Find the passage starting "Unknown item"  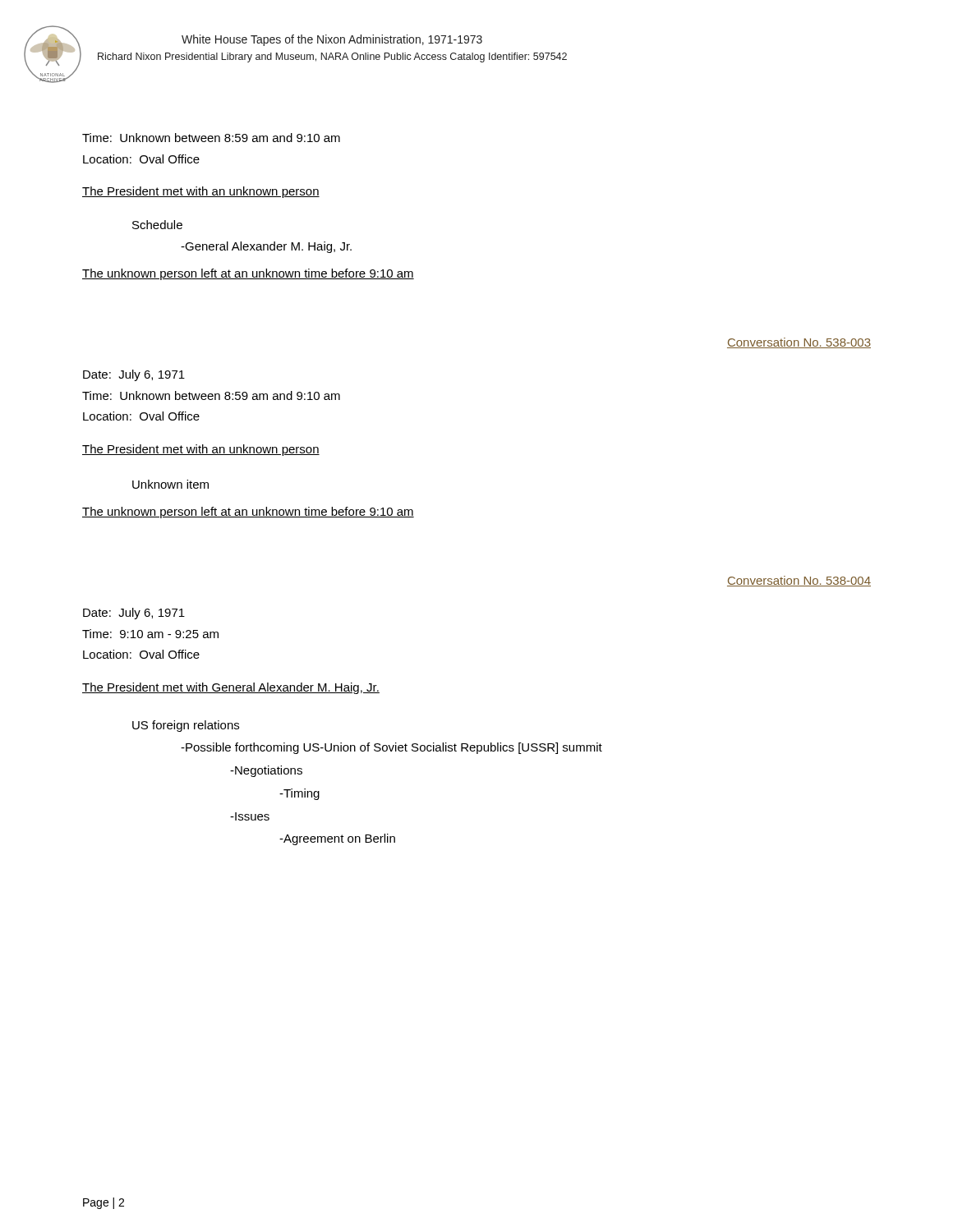[170, 484]
